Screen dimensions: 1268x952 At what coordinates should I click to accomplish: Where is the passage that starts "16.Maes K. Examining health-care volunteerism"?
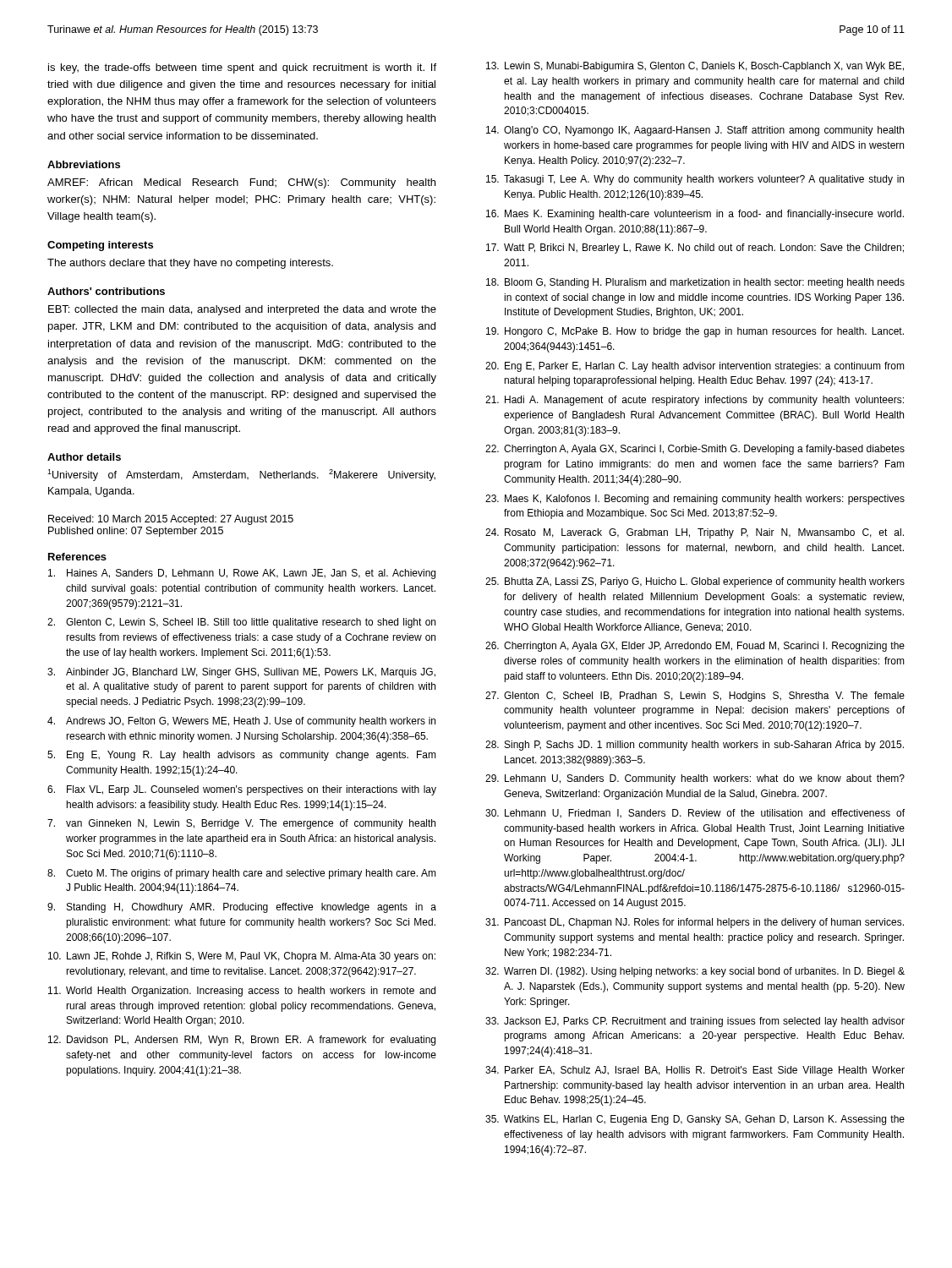pos(695,222)
